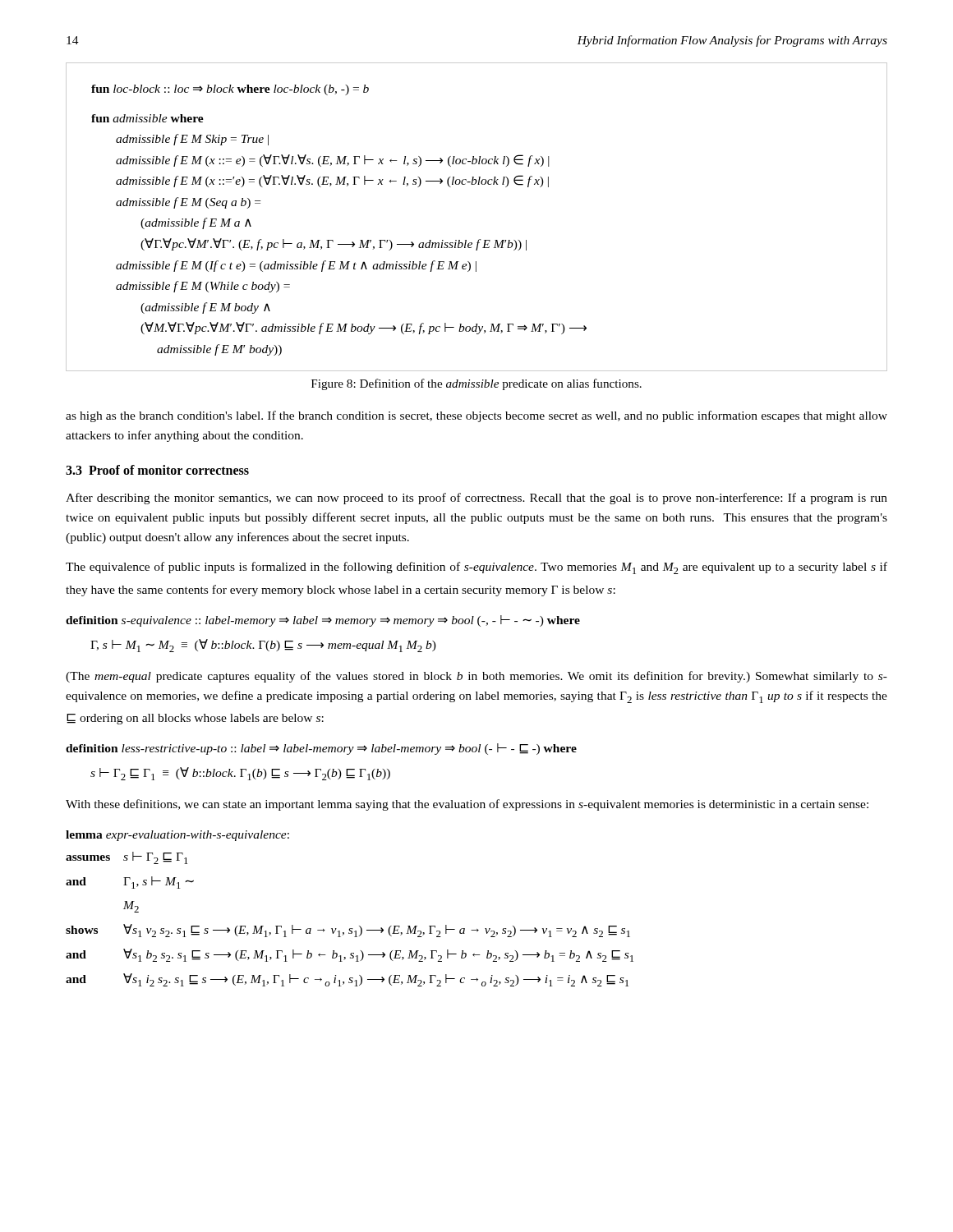This screenshot has height=1232, width=953.
Task: Click the passage that begins "(The mem-equal predicate captures equality of the values"
Action: point(476,697)
